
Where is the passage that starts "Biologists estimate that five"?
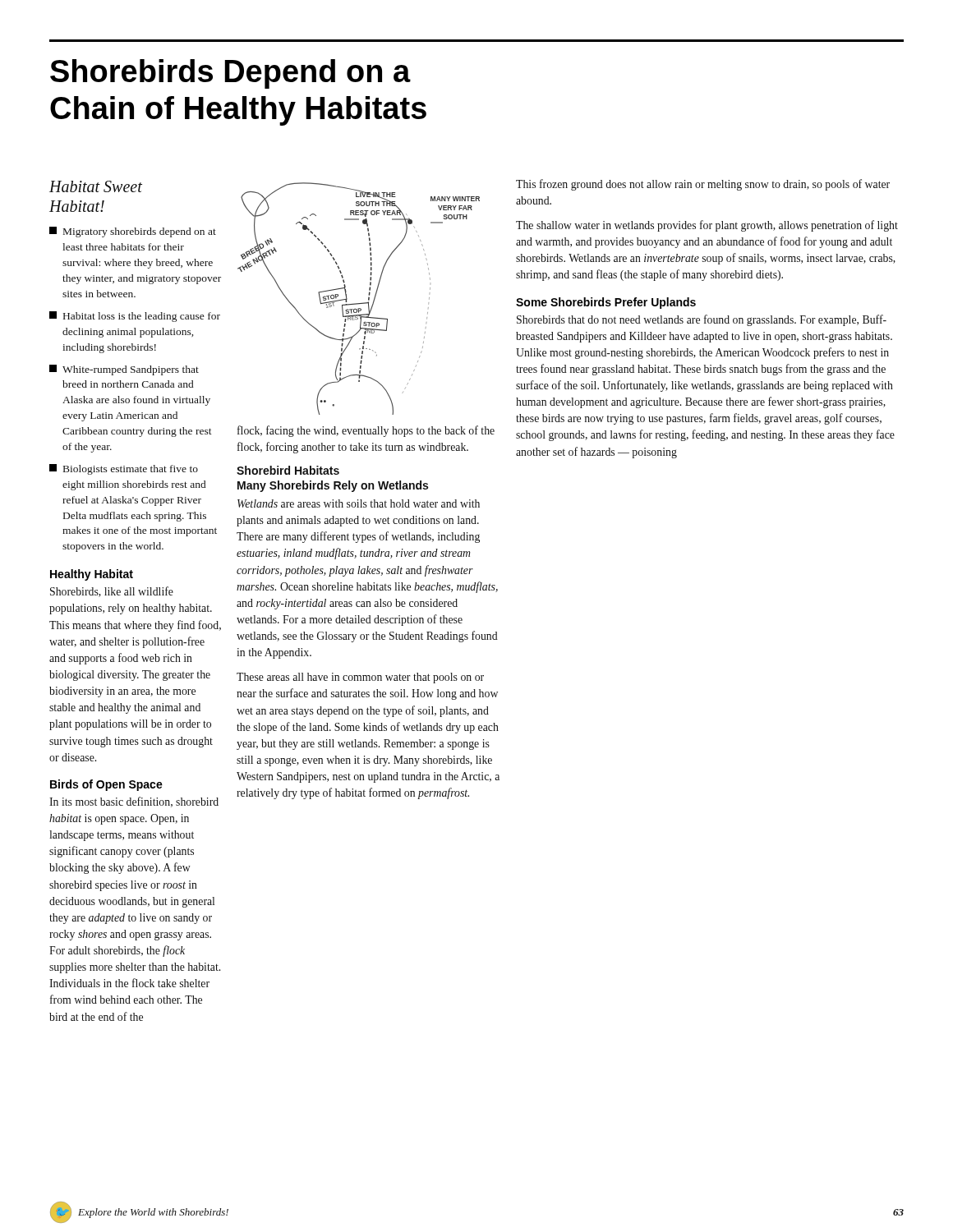click(x=136, y=508)
